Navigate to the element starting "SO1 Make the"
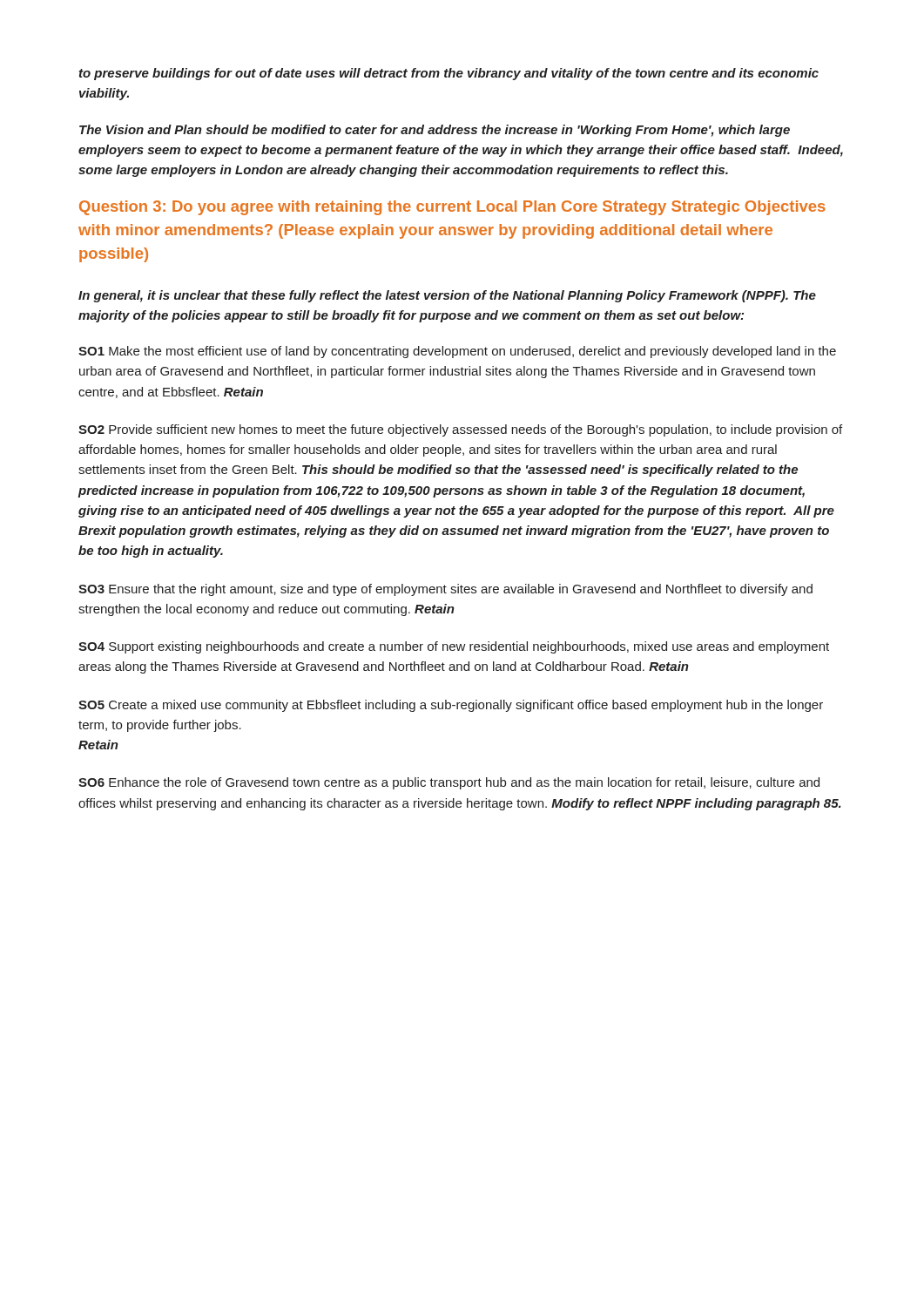Viewport: 924px width, 1307px height. coord(457,371)
